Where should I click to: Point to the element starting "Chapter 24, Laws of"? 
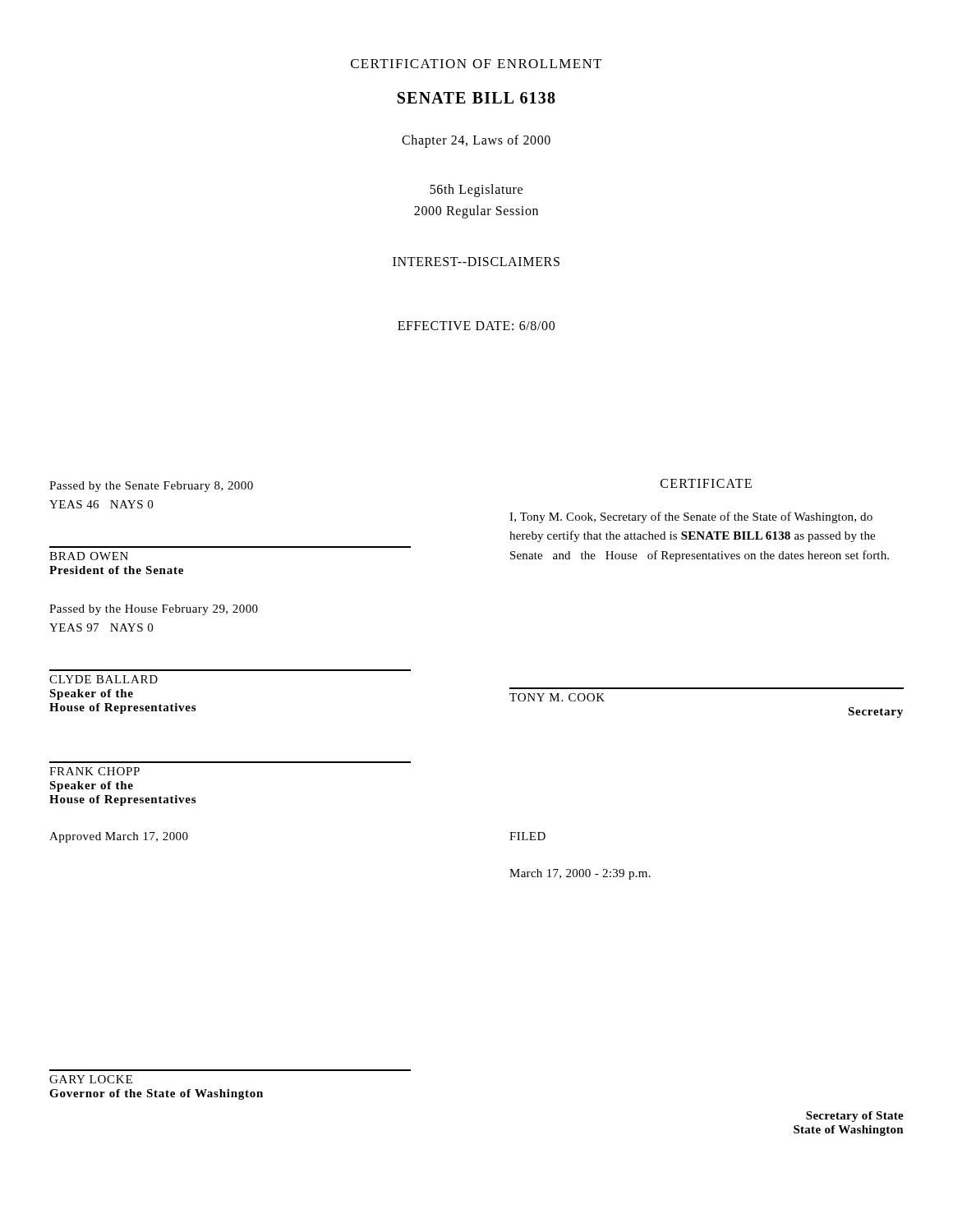click(476, 140)
